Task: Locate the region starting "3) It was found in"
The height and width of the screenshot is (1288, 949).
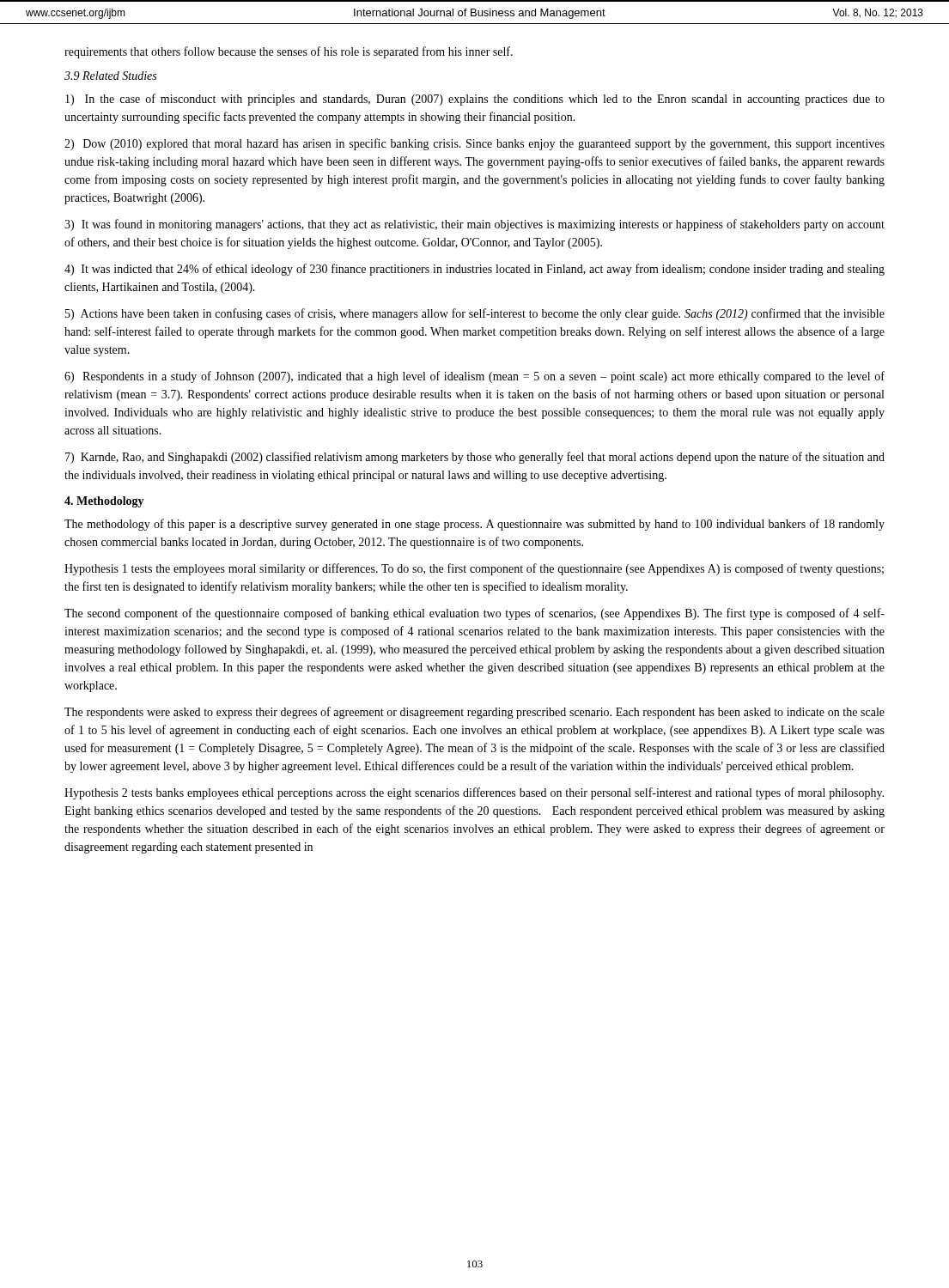Action: (474, 234)
